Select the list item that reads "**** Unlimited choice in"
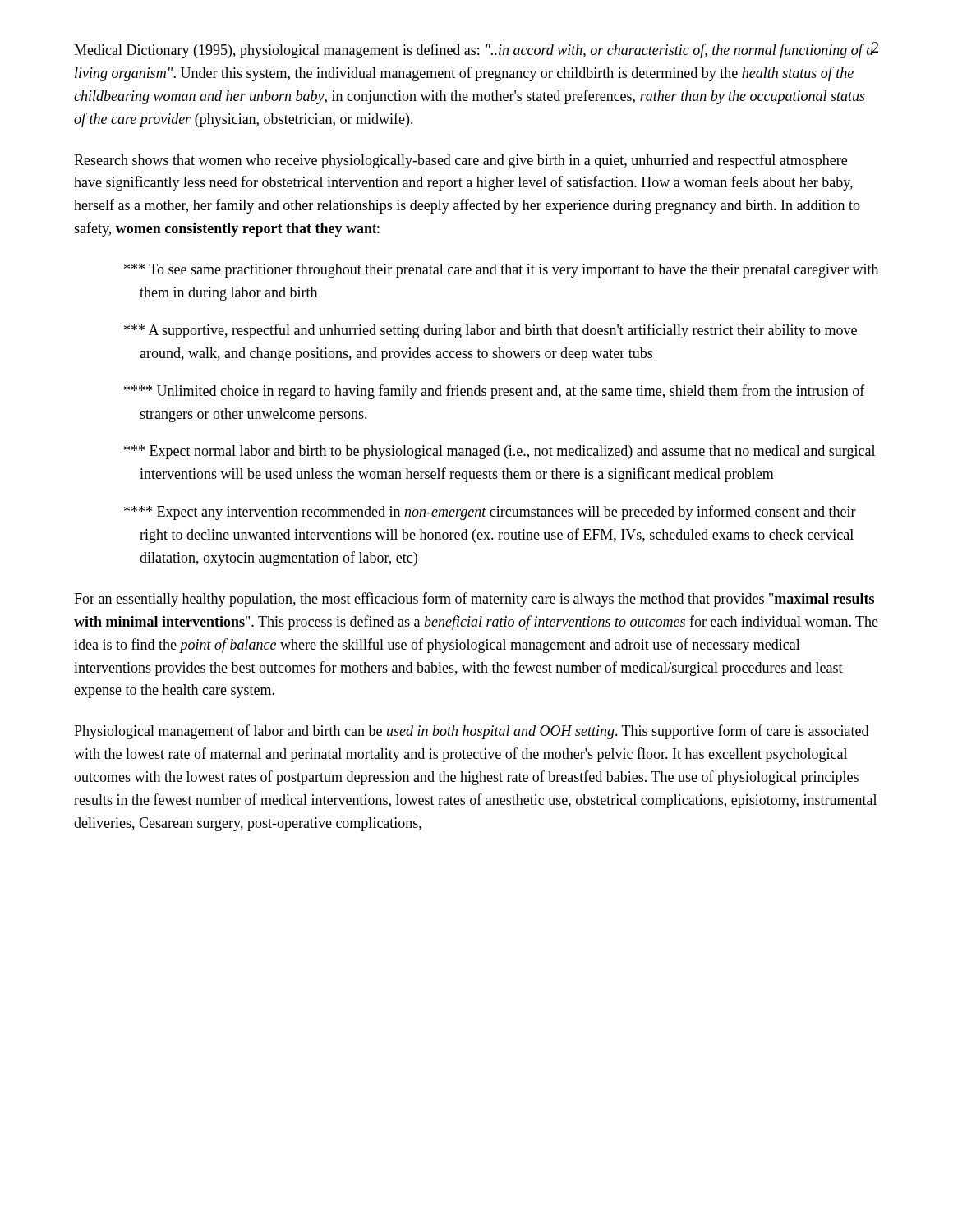Viewport: 953px width, 1232px height. point(494,402)
